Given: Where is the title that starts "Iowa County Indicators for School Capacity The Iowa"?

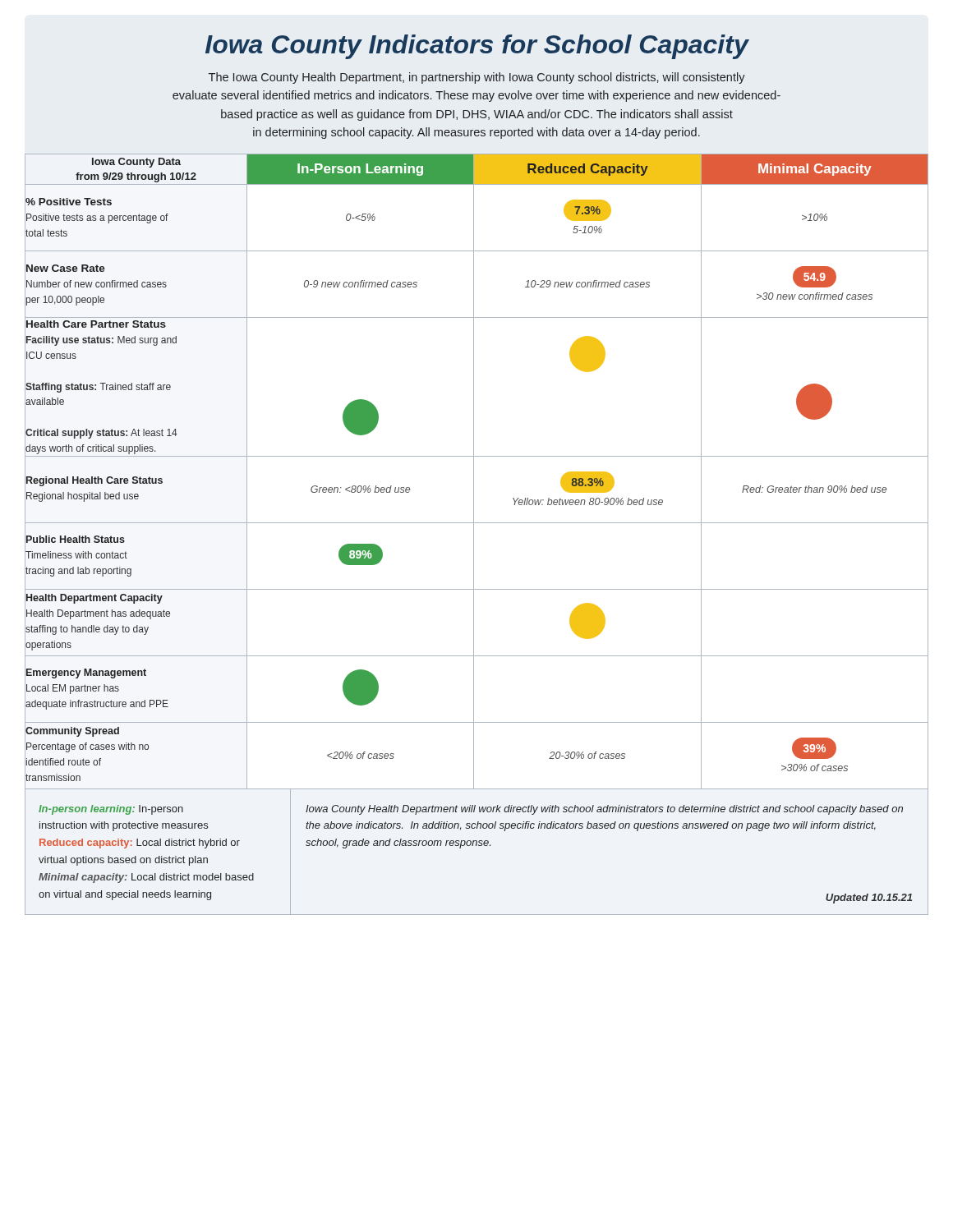Looking at the screenshot, I should click(x=476, y=86).
